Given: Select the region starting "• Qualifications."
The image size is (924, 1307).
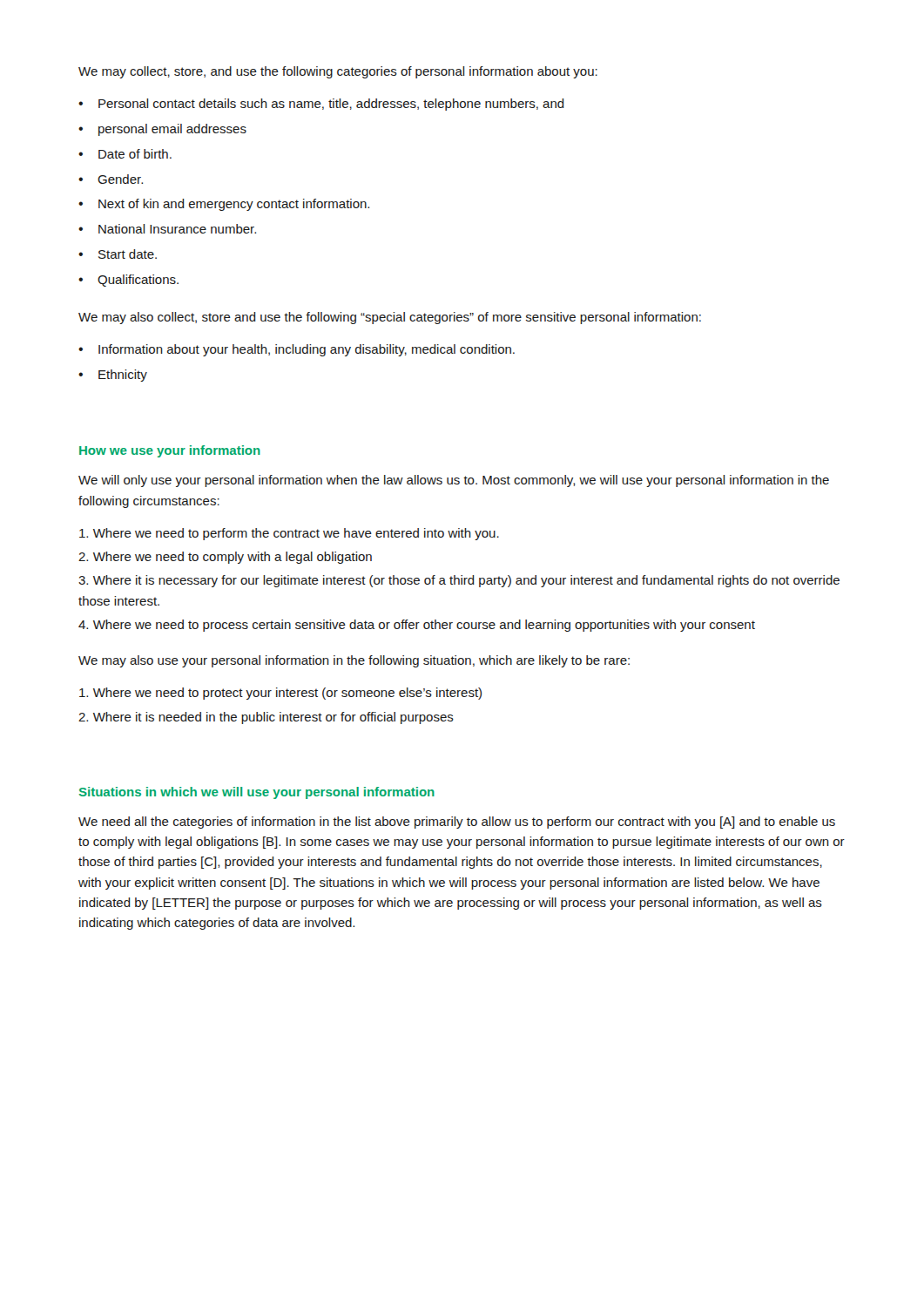Looking at the screenshot, I should point(129,280).
